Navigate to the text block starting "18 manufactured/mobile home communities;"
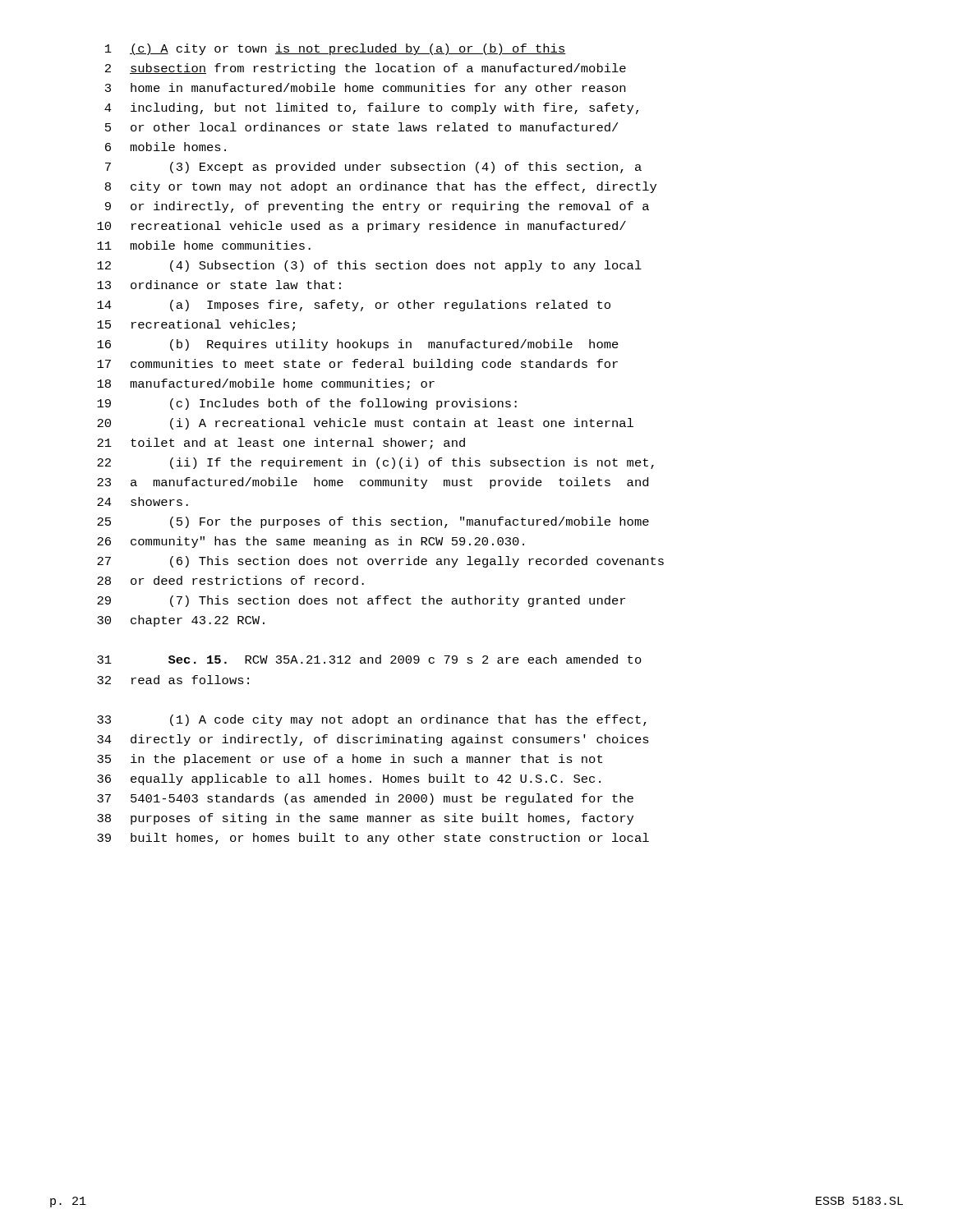 pos(259,385)
